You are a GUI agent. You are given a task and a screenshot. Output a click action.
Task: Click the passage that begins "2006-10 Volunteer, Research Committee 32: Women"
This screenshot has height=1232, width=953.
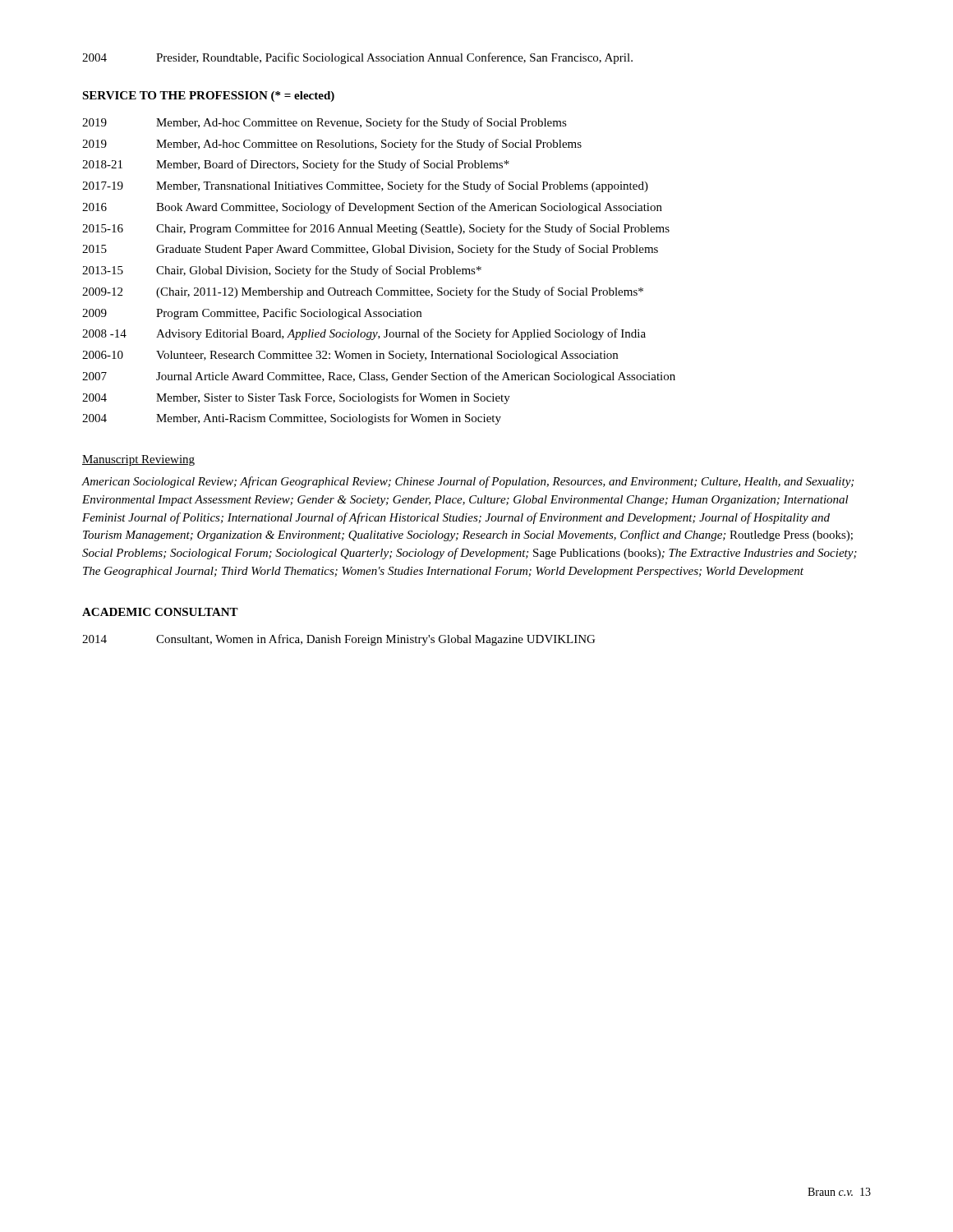pyautogui.click(x=476, y=355)
